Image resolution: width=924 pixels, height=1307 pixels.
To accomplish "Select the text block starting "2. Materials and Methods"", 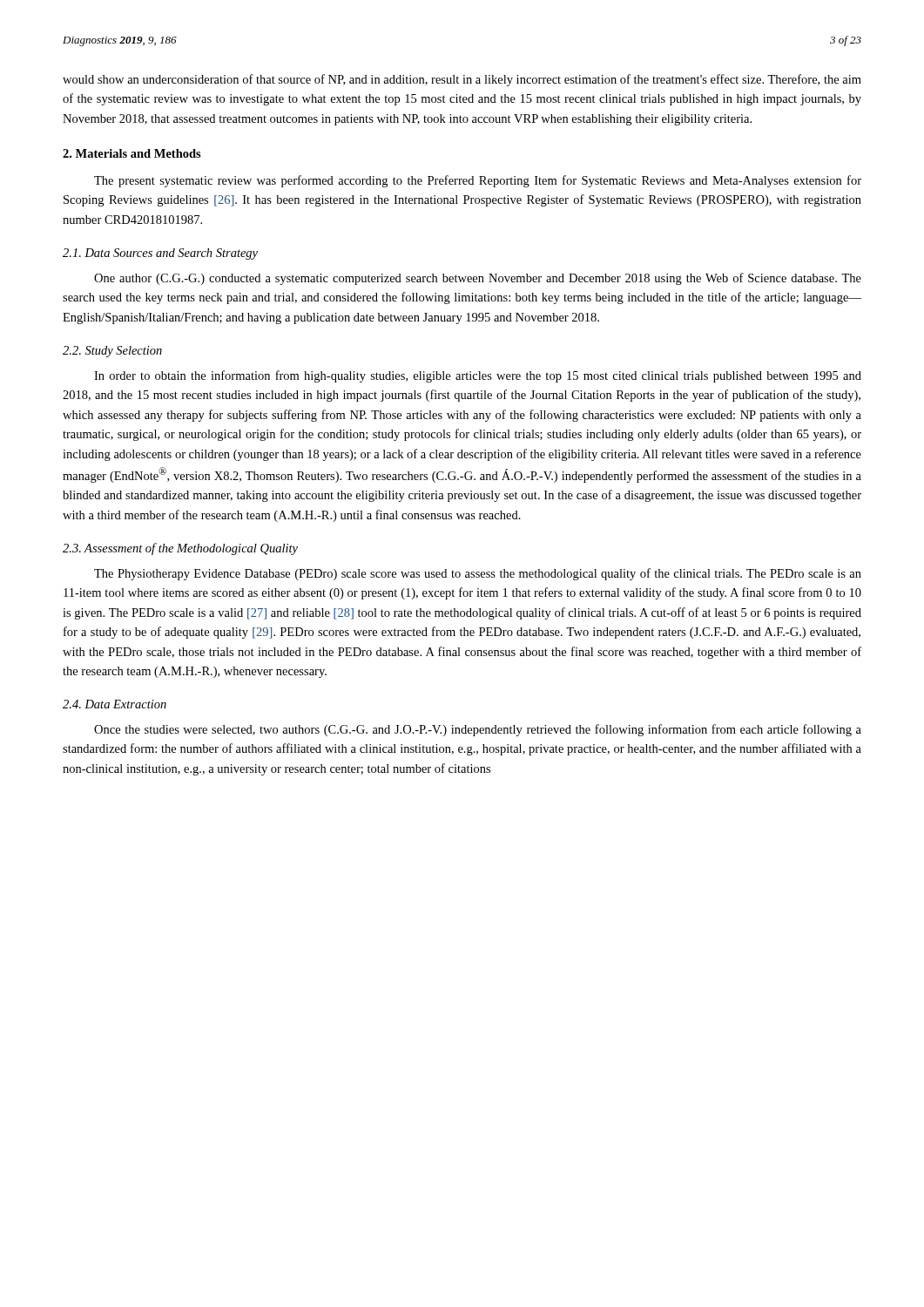I will click(x=132, y=154).
